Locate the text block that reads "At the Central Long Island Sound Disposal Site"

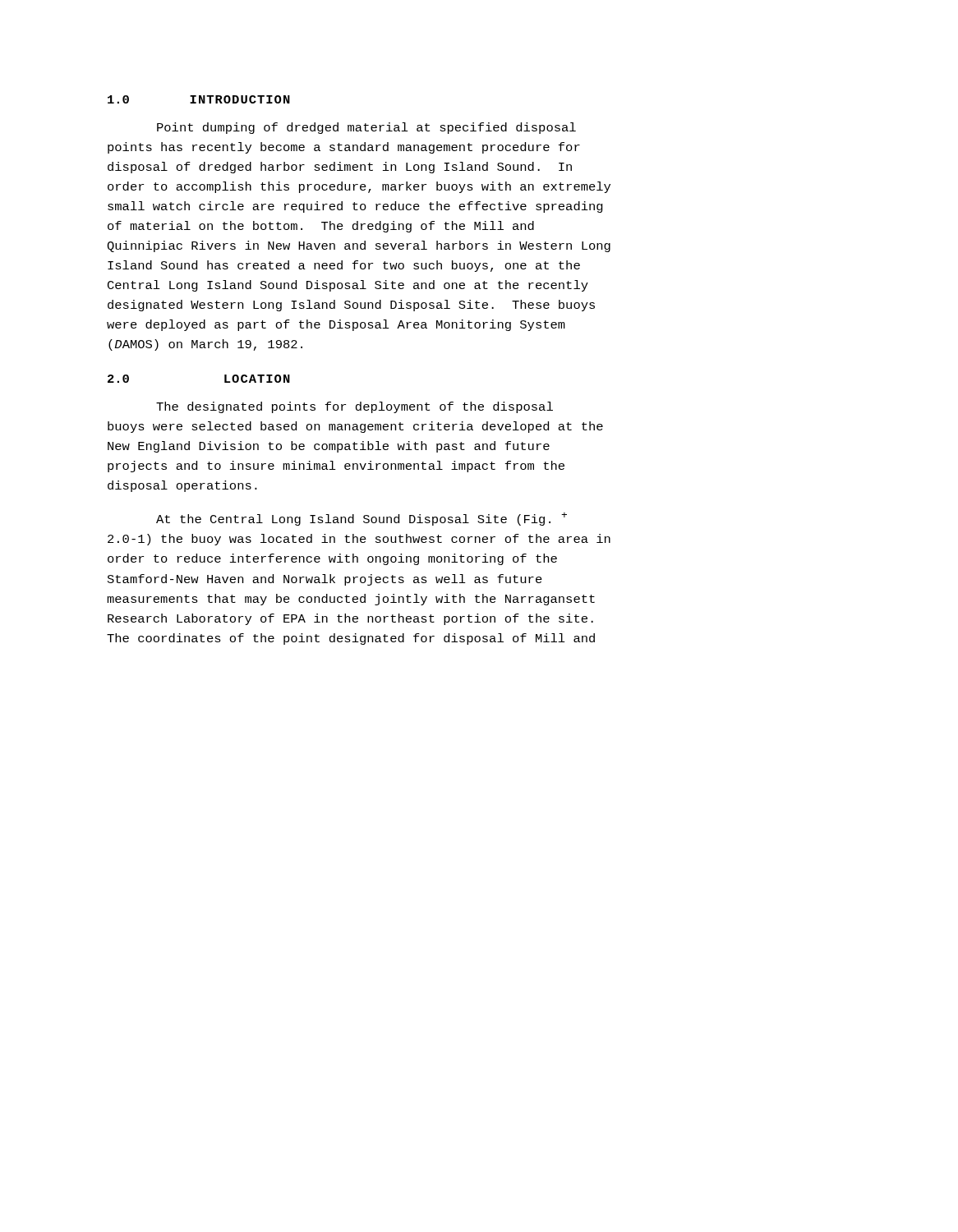pos(359,578)
